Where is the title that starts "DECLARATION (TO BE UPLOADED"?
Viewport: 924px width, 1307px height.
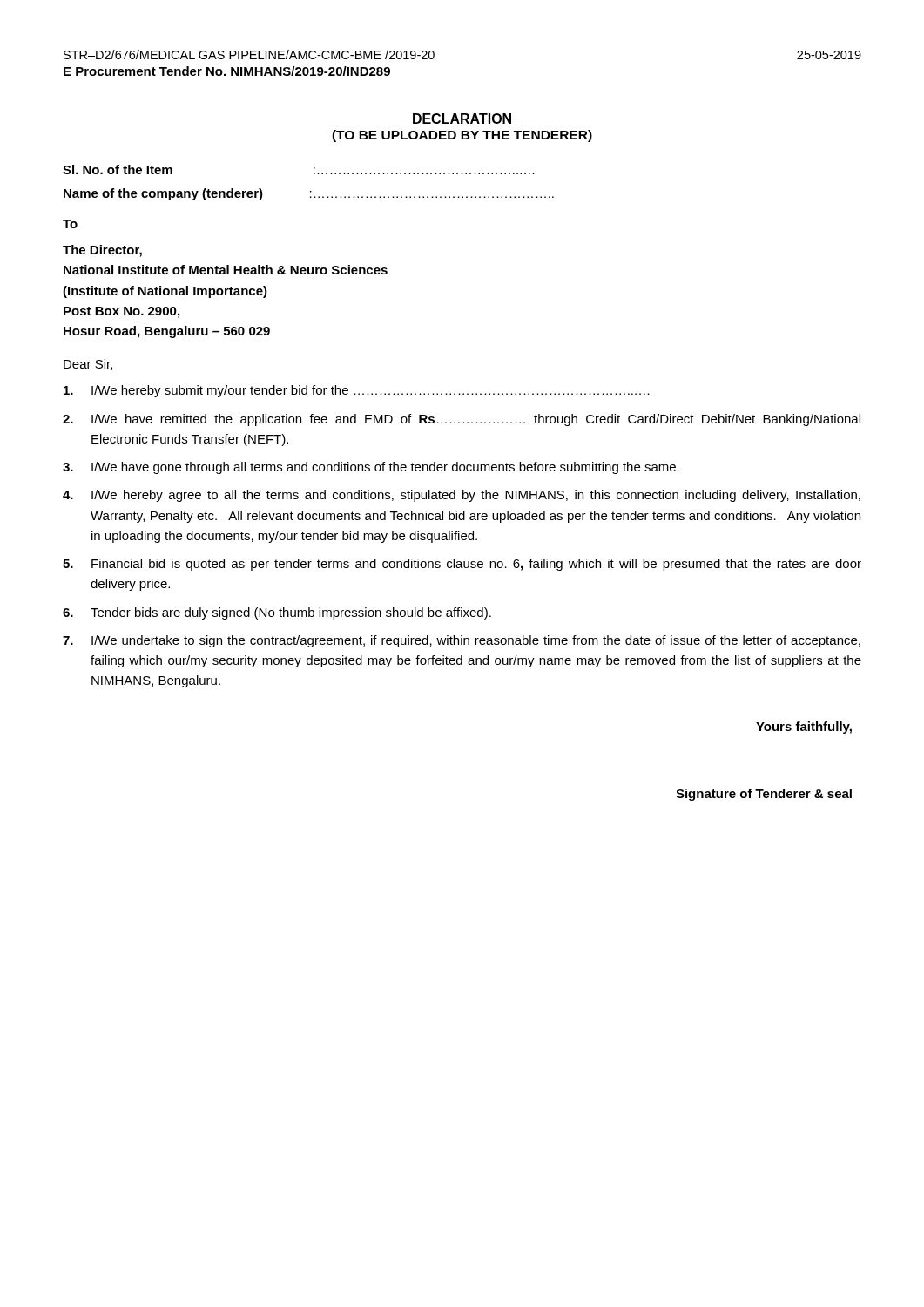462,127
